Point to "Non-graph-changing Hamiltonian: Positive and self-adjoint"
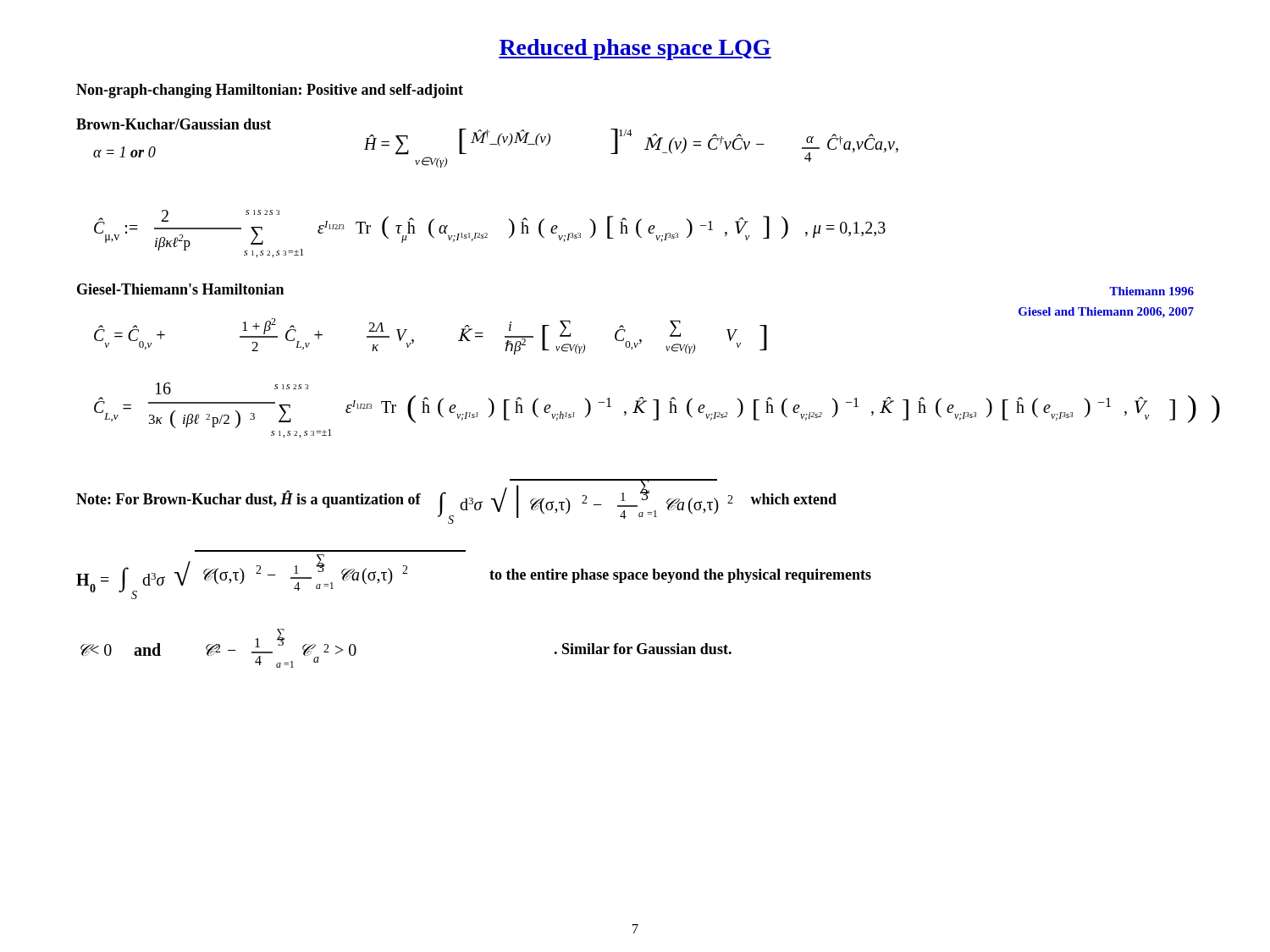Image resolution: width=1270 pixels, height=952 pixels. [270, 90]
